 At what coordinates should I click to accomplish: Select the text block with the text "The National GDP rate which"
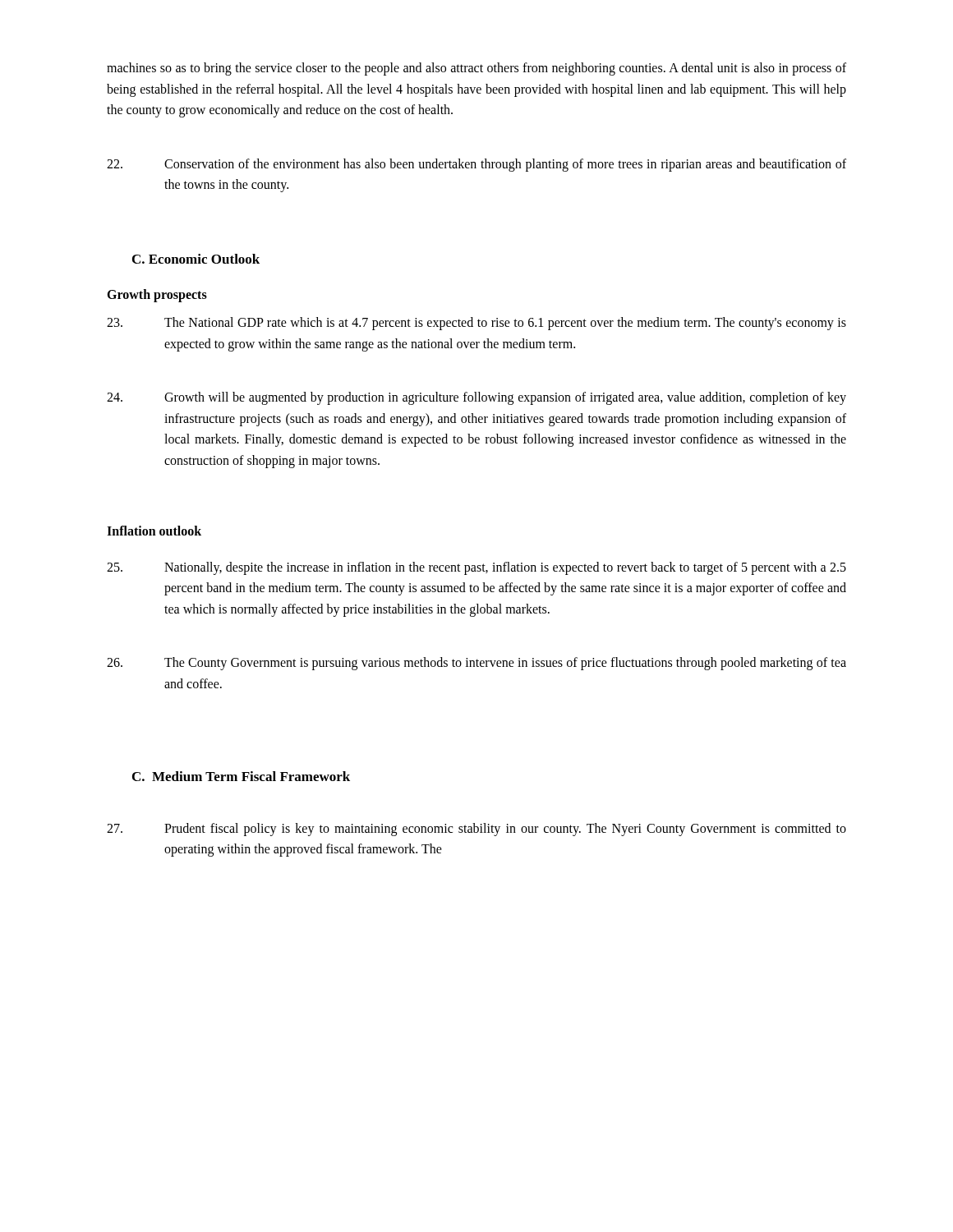(x=476, y=333)
